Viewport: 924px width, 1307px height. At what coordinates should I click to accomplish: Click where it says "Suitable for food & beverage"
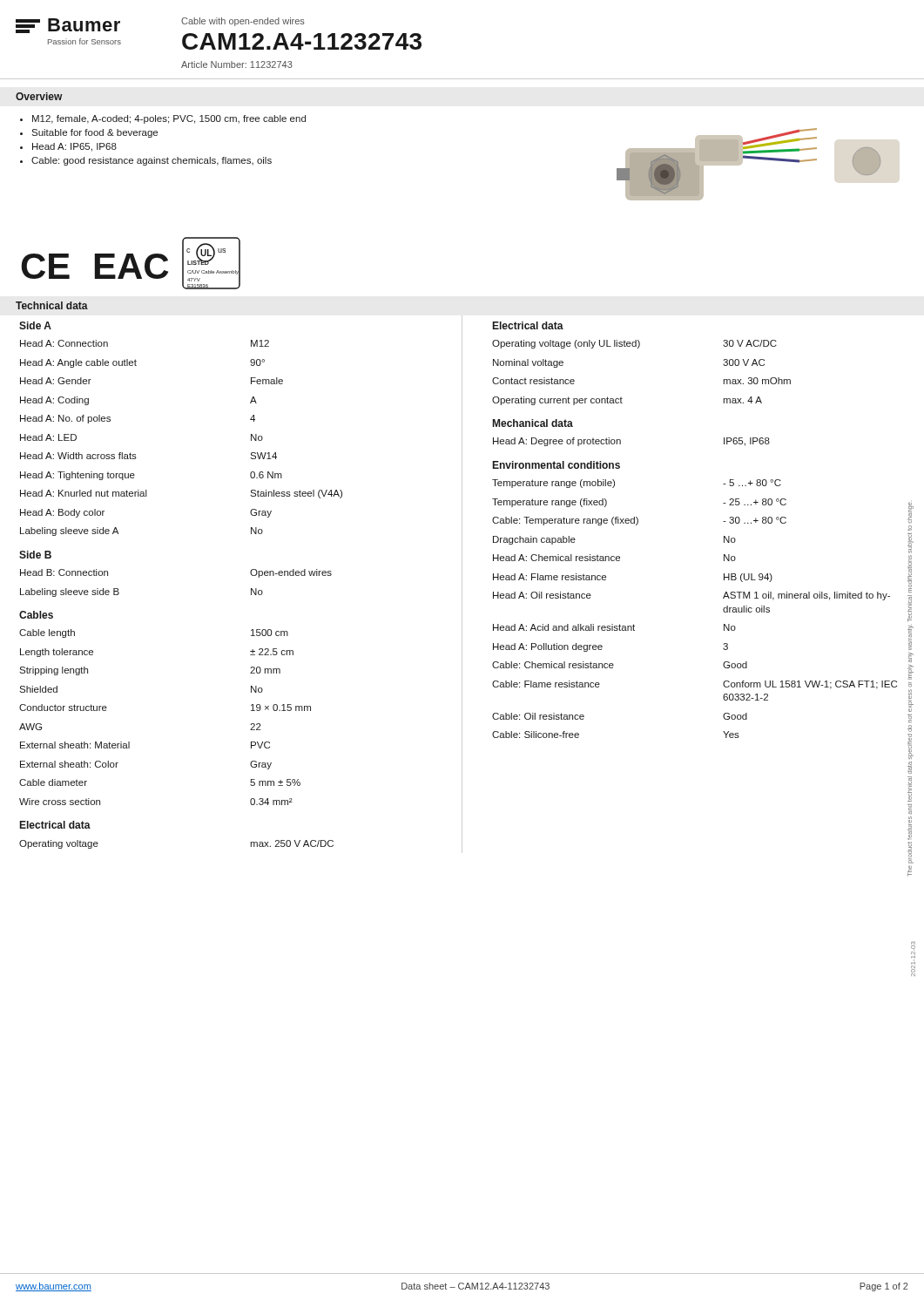[95, 132]
